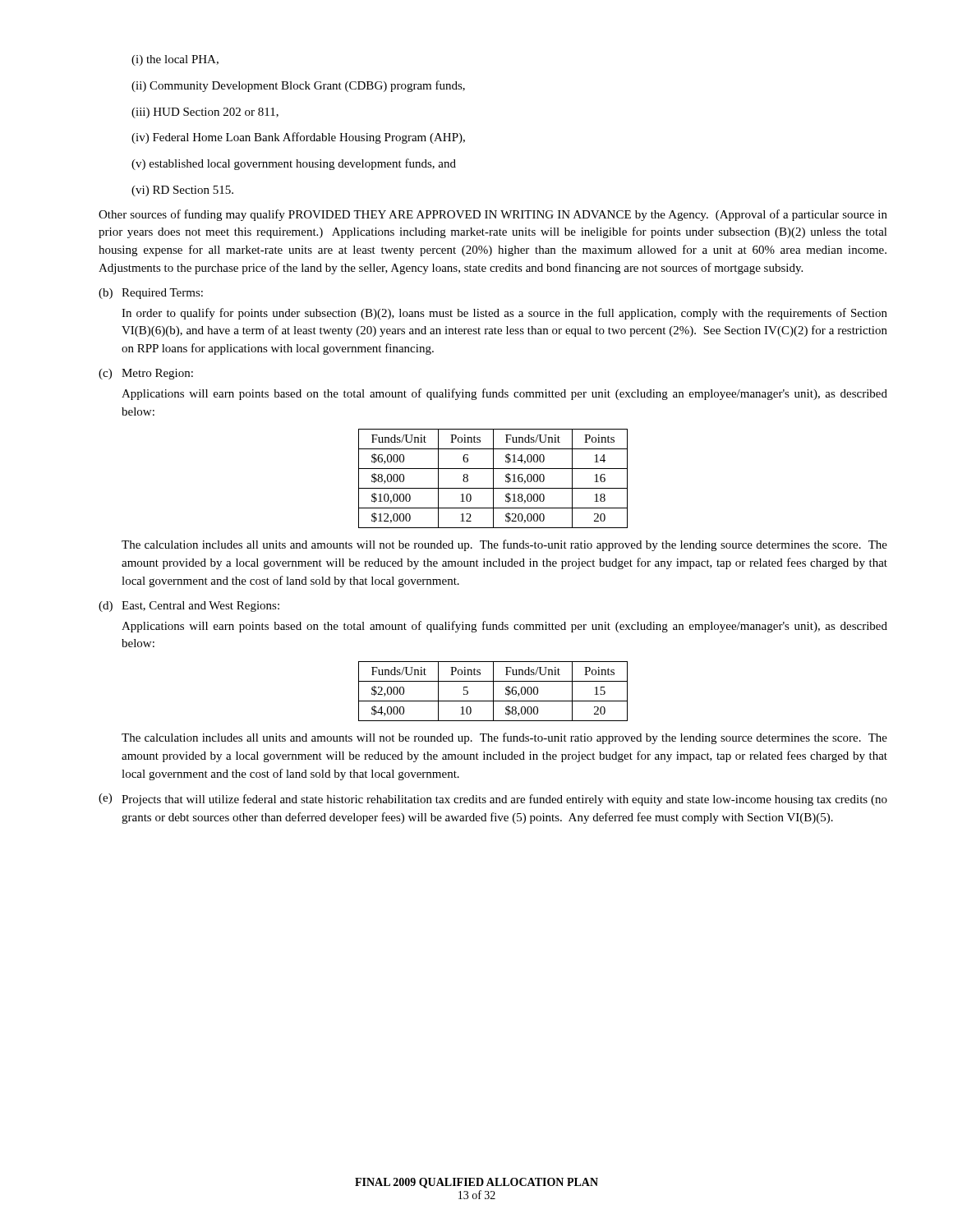
Task: Click on the table containing "$16,000"
Action: click(x=493, y=479)
